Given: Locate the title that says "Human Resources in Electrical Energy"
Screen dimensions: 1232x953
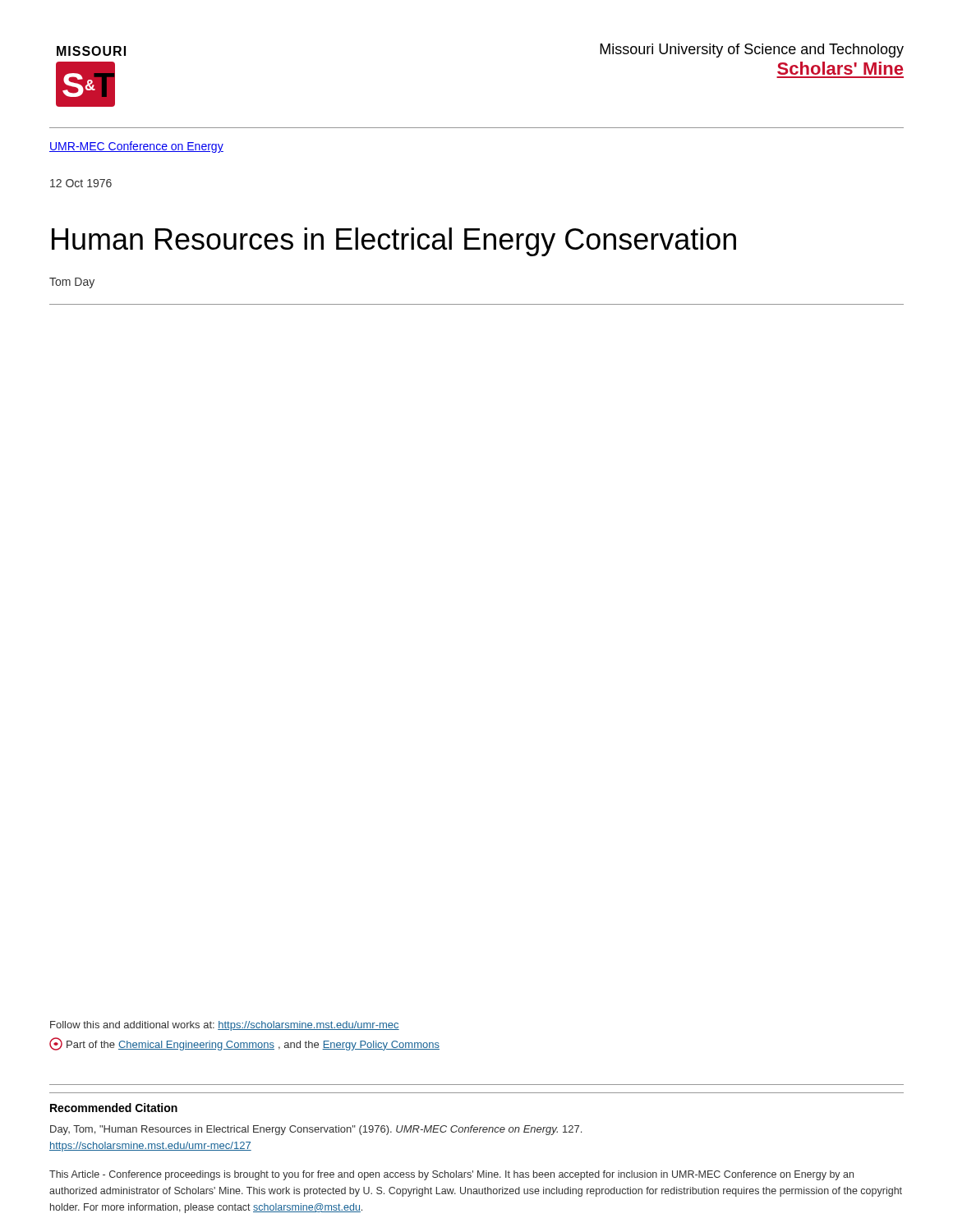Looking at the screenshot, I should point(394,239).
